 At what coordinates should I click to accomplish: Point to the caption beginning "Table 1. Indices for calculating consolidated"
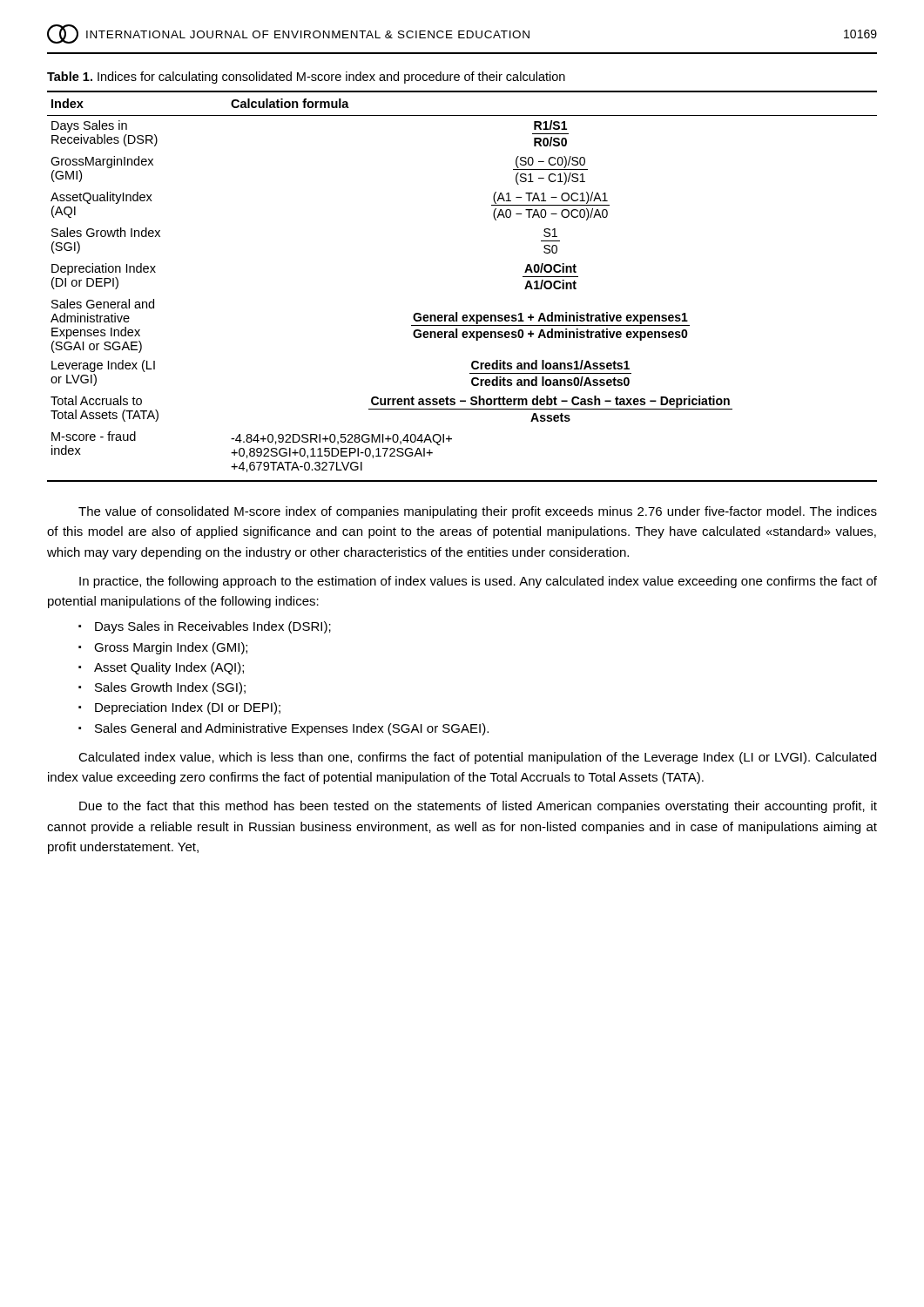click(x=306, y=77)
